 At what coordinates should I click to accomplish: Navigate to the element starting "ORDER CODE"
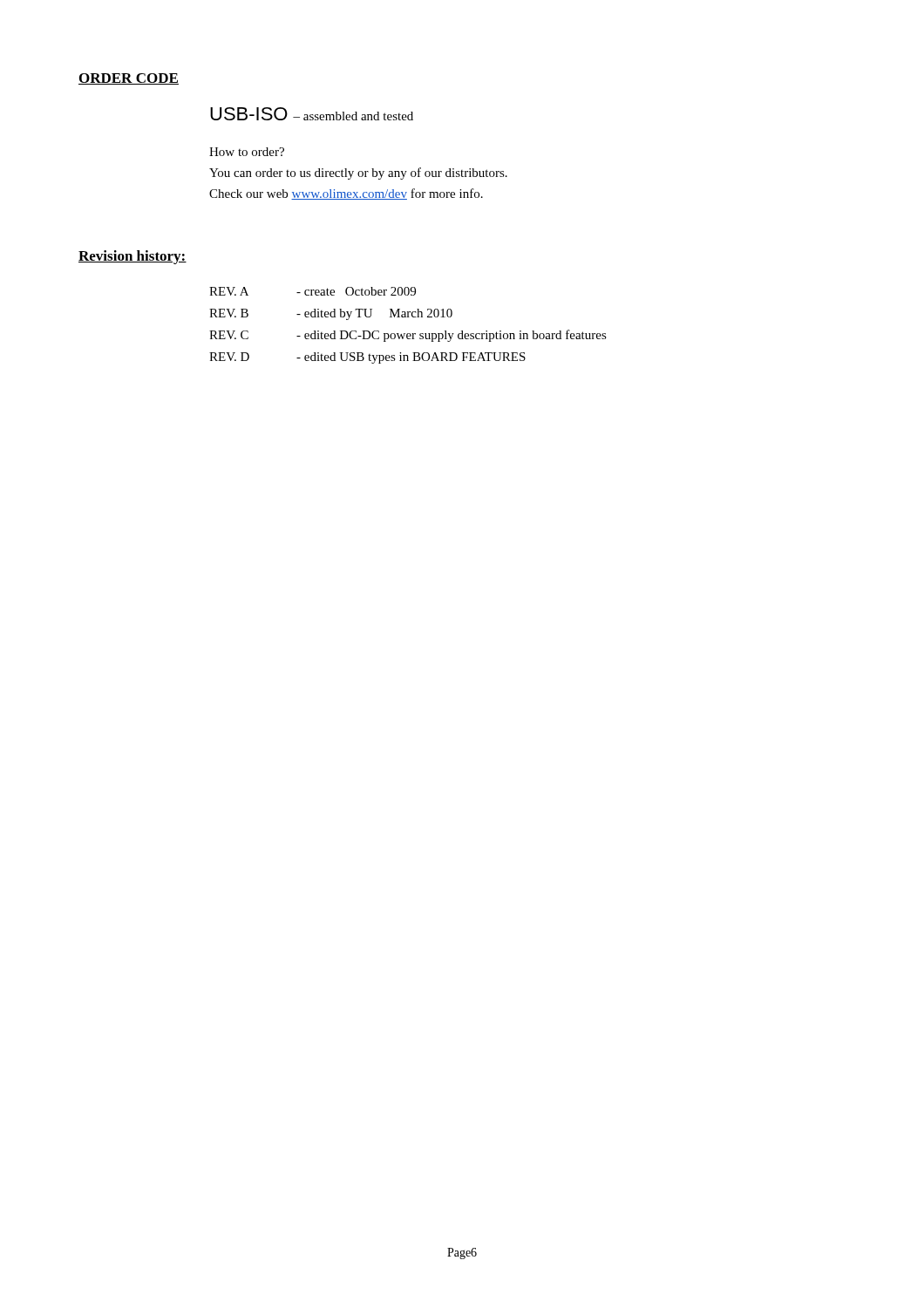(128, 78)
